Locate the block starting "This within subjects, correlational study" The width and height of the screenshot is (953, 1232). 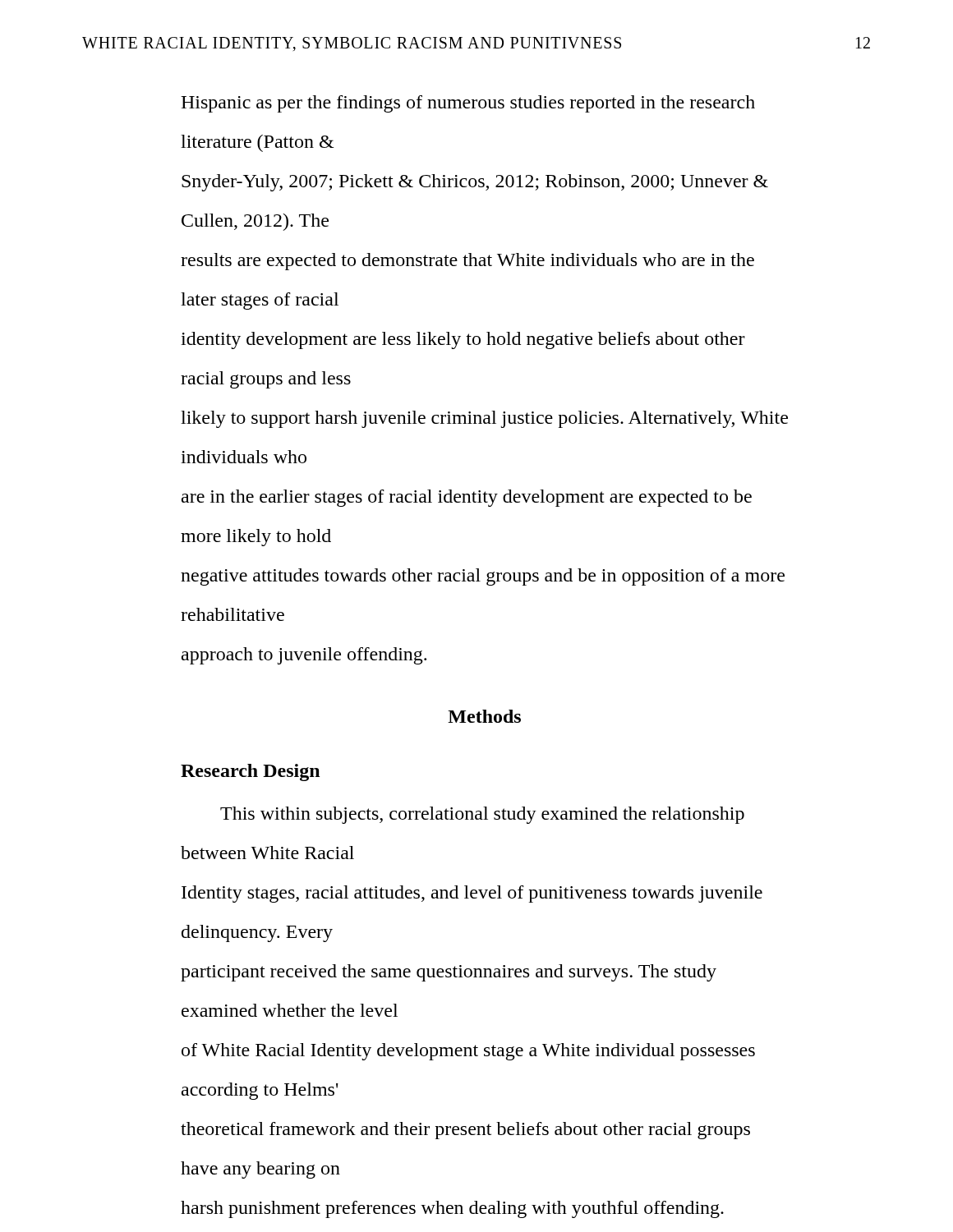point(482,815)
